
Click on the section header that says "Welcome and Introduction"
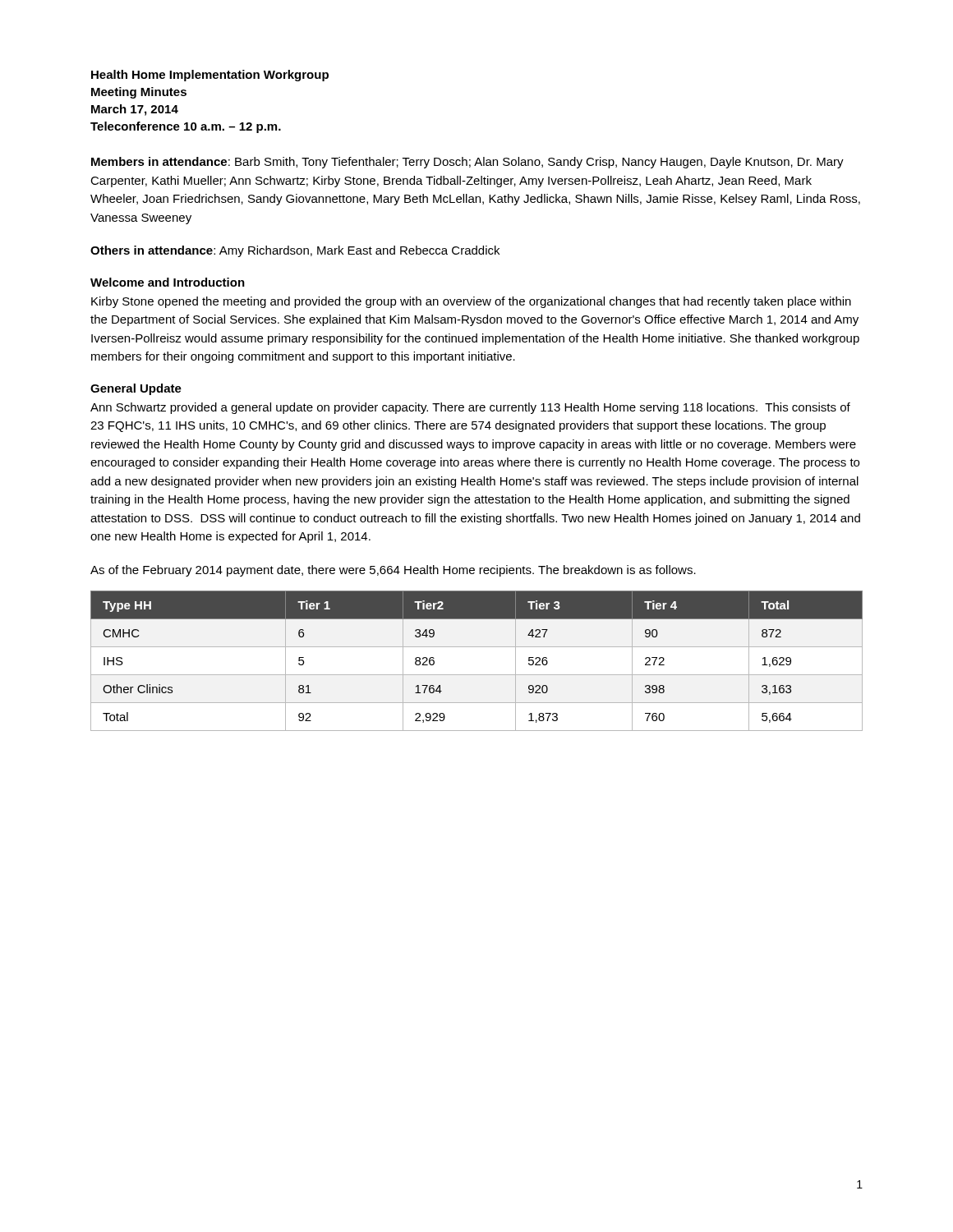click(x=168, y=282)
